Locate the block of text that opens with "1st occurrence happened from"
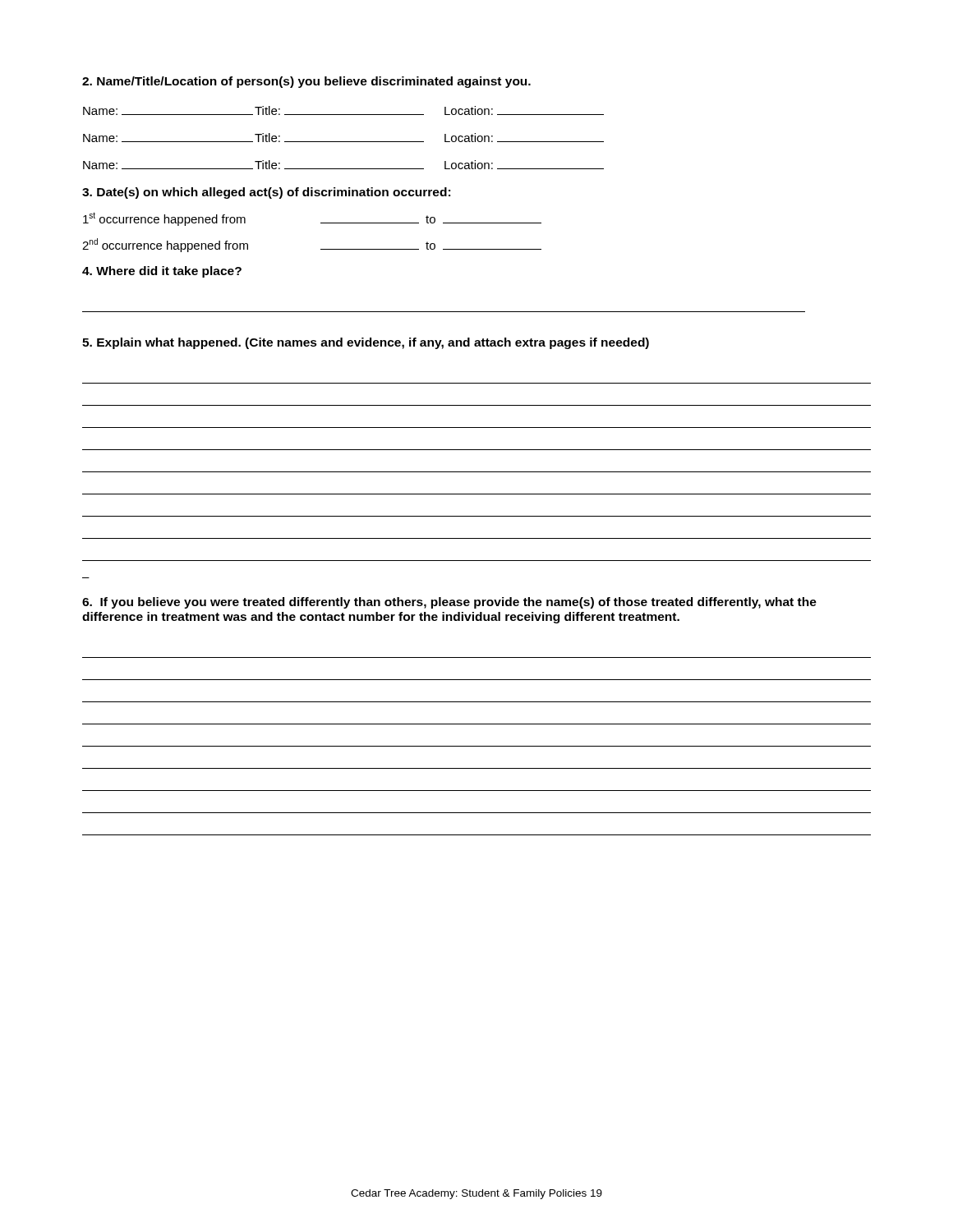Image resolution: width=953 pixels, height=1232 pixels. tap(312, 218)
